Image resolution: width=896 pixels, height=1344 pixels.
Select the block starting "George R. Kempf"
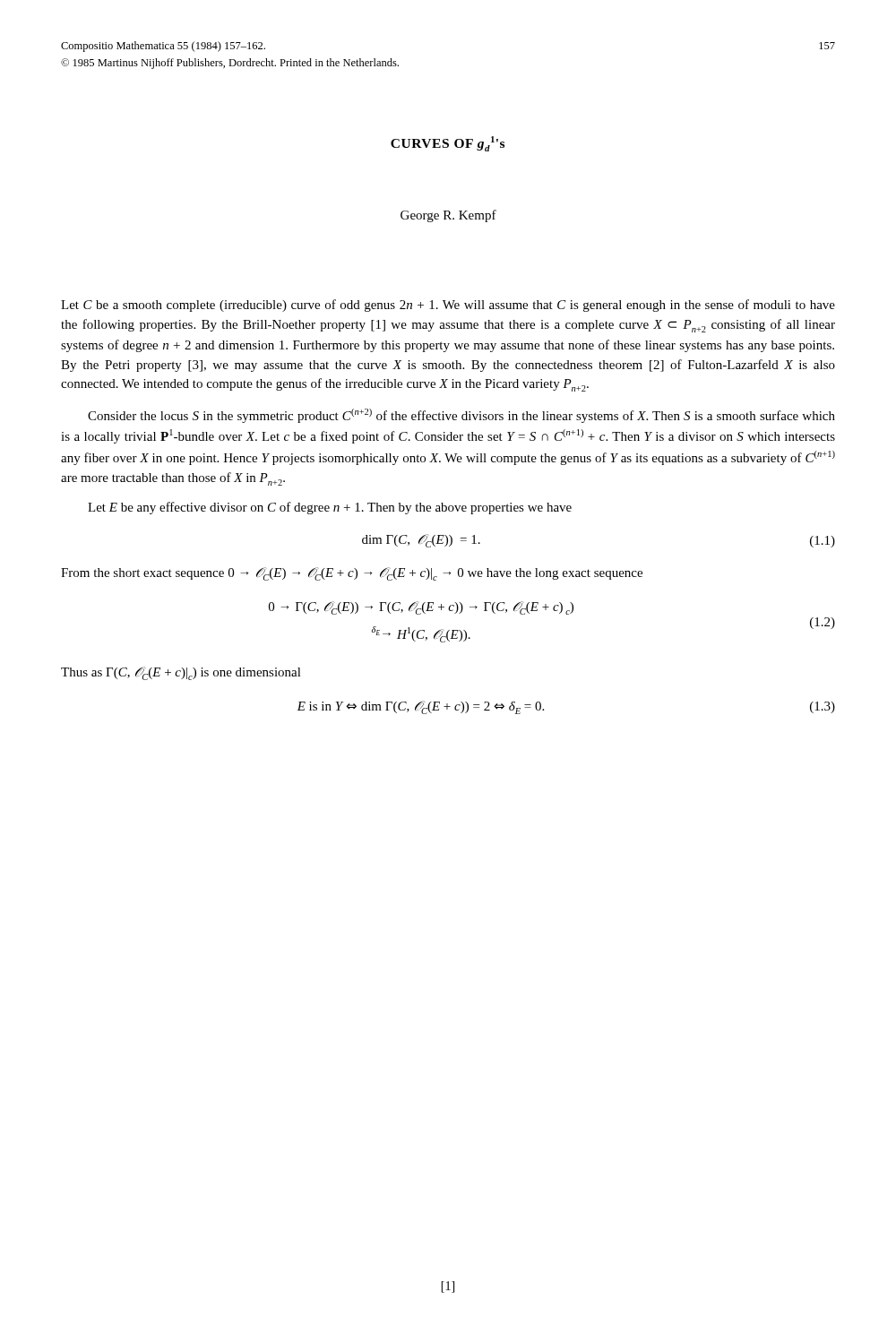click(448, 215)
